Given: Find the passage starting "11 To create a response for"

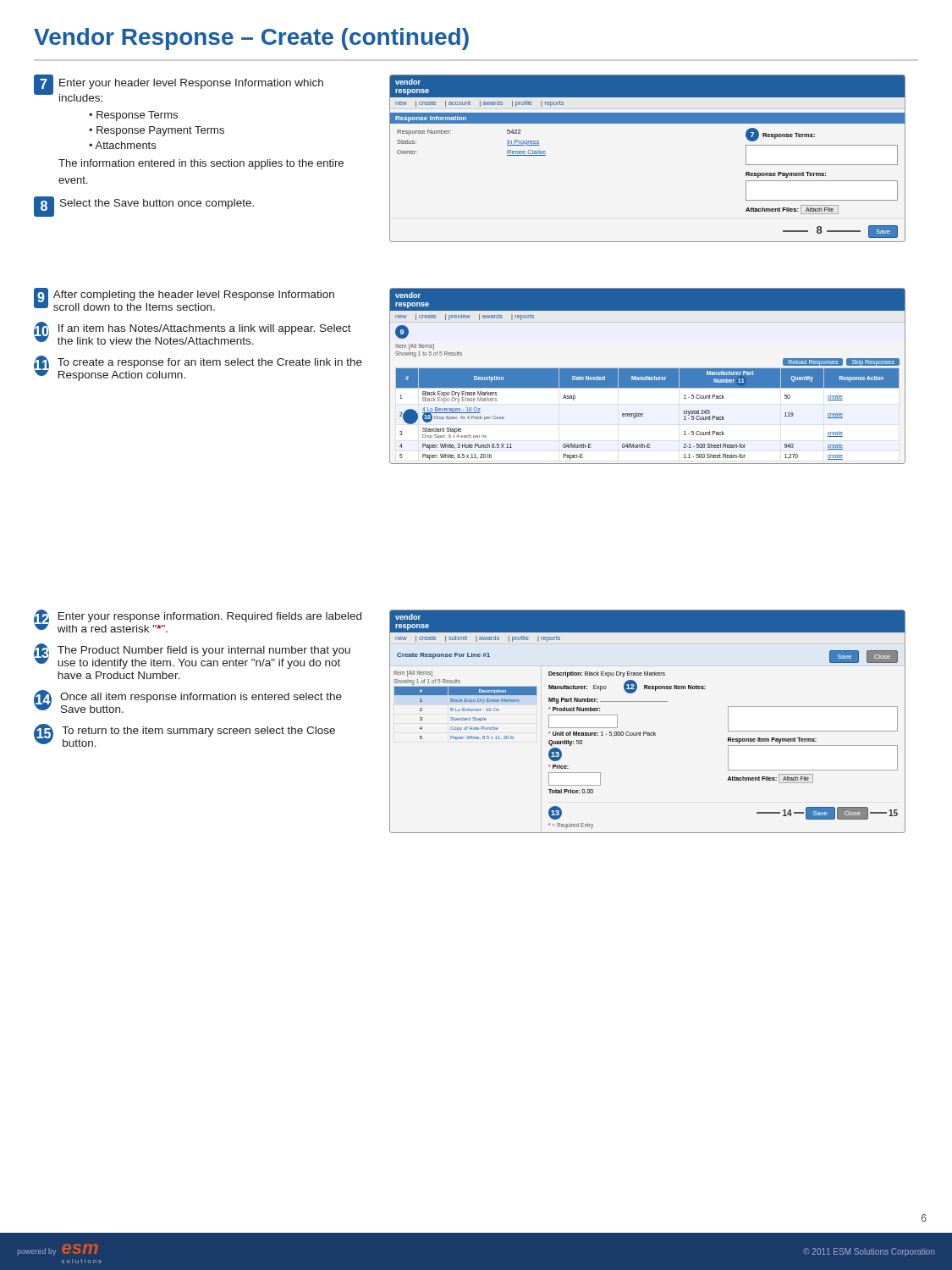Looking at the screenshot, I should 199,368.
